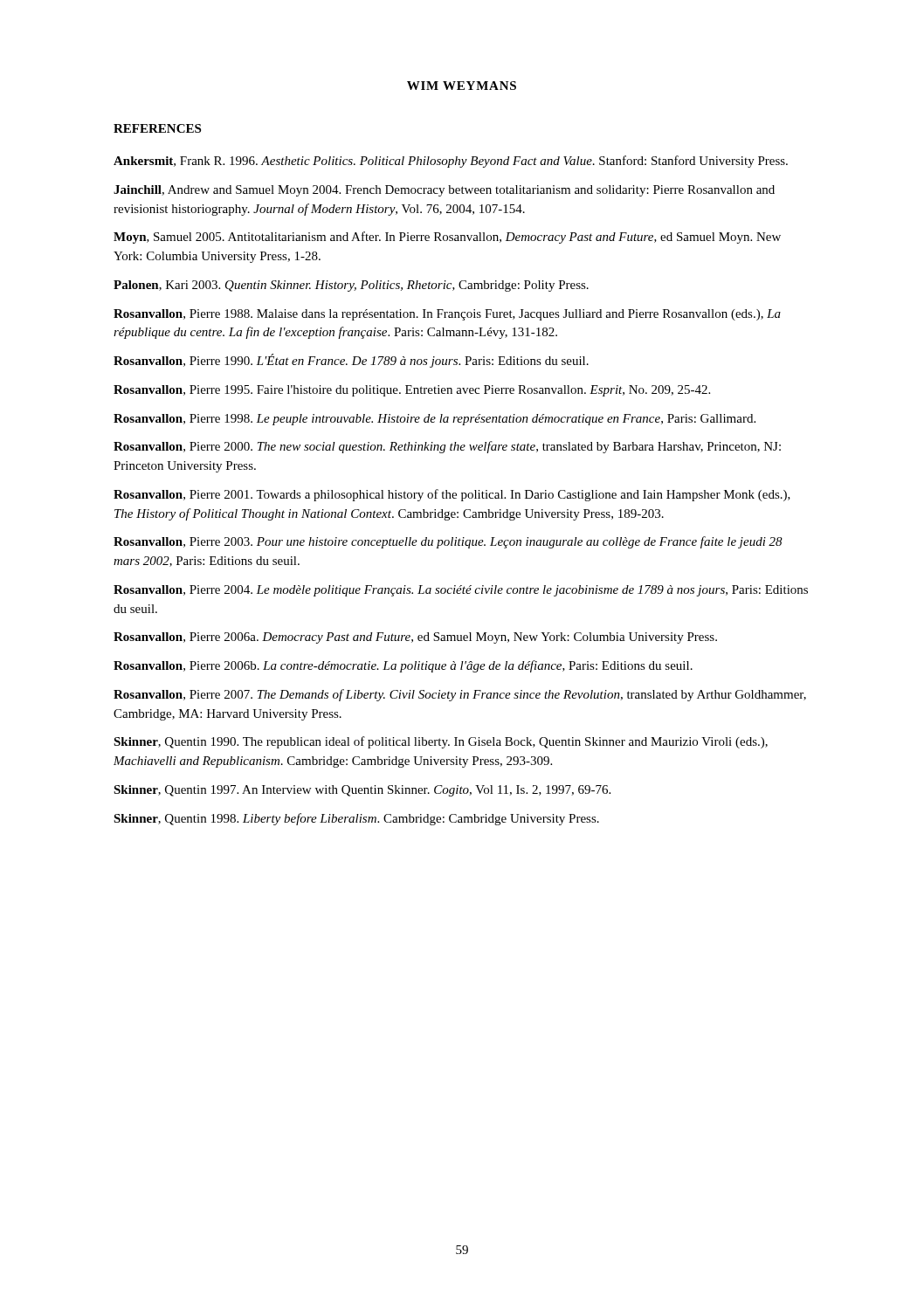The height and width of the screenshot is (1310, 924).
Task: Find the text starting "Ankersmit, Frank R. 1996. Aesthetic Politics. Political Philosophy"
Action: pyautogui.click(x=451, y=161)
